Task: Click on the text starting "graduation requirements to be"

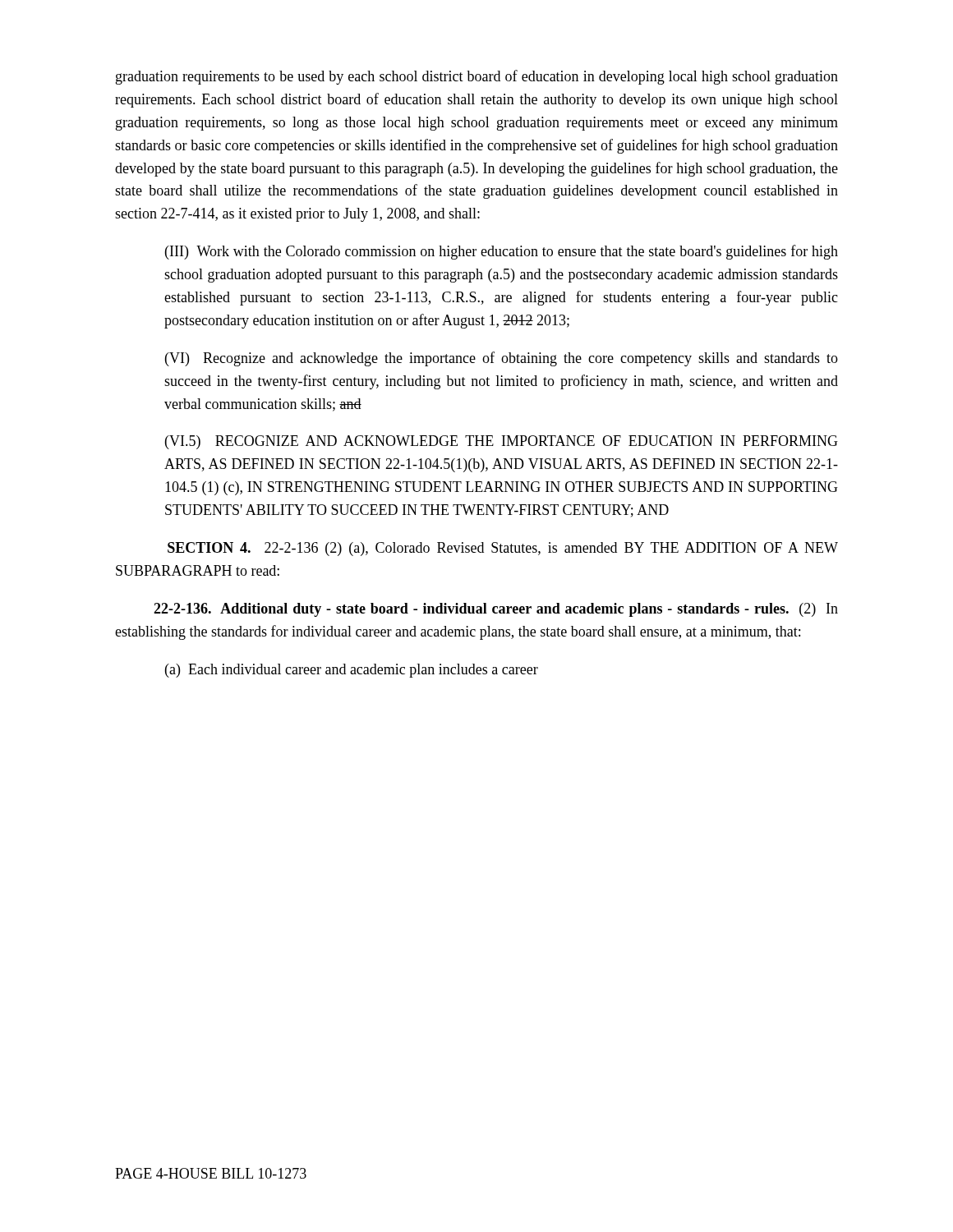Action: coord(476,145)
